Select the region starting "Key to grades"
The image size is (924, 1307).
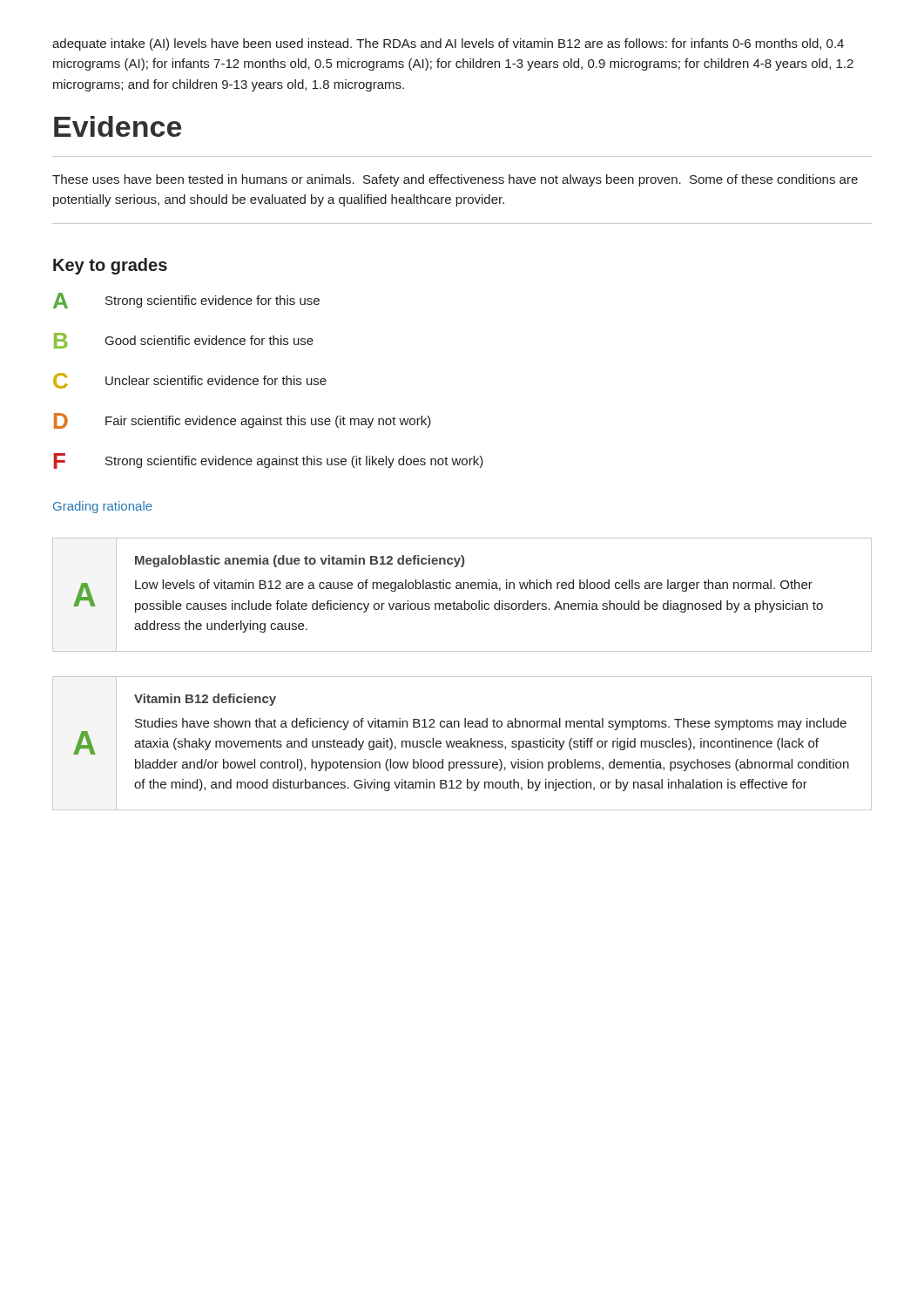pos(110,265)
